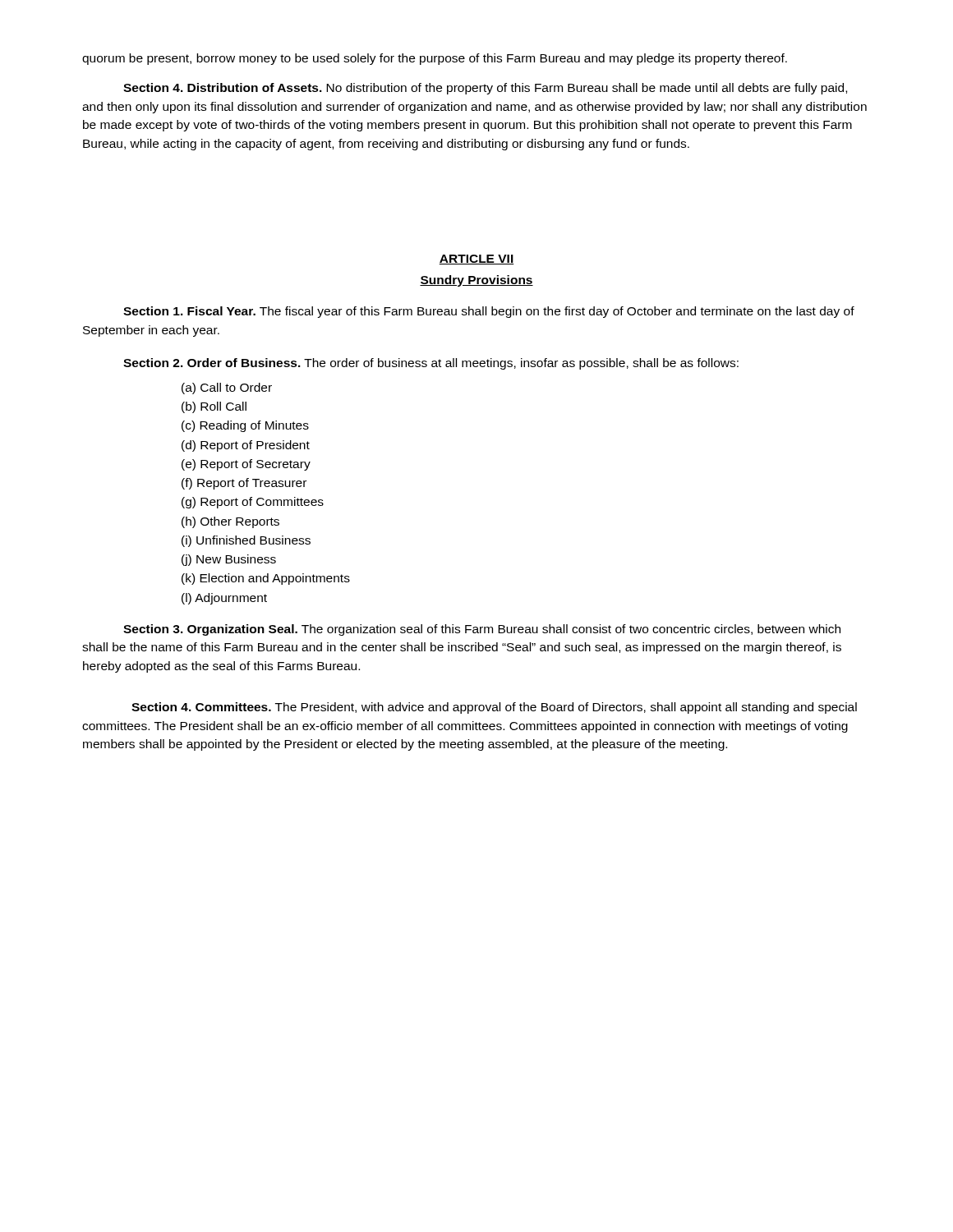
Task: Point to the element starting "Section 3. Organization Seal. The organization"
Action: tap(462, 647)
